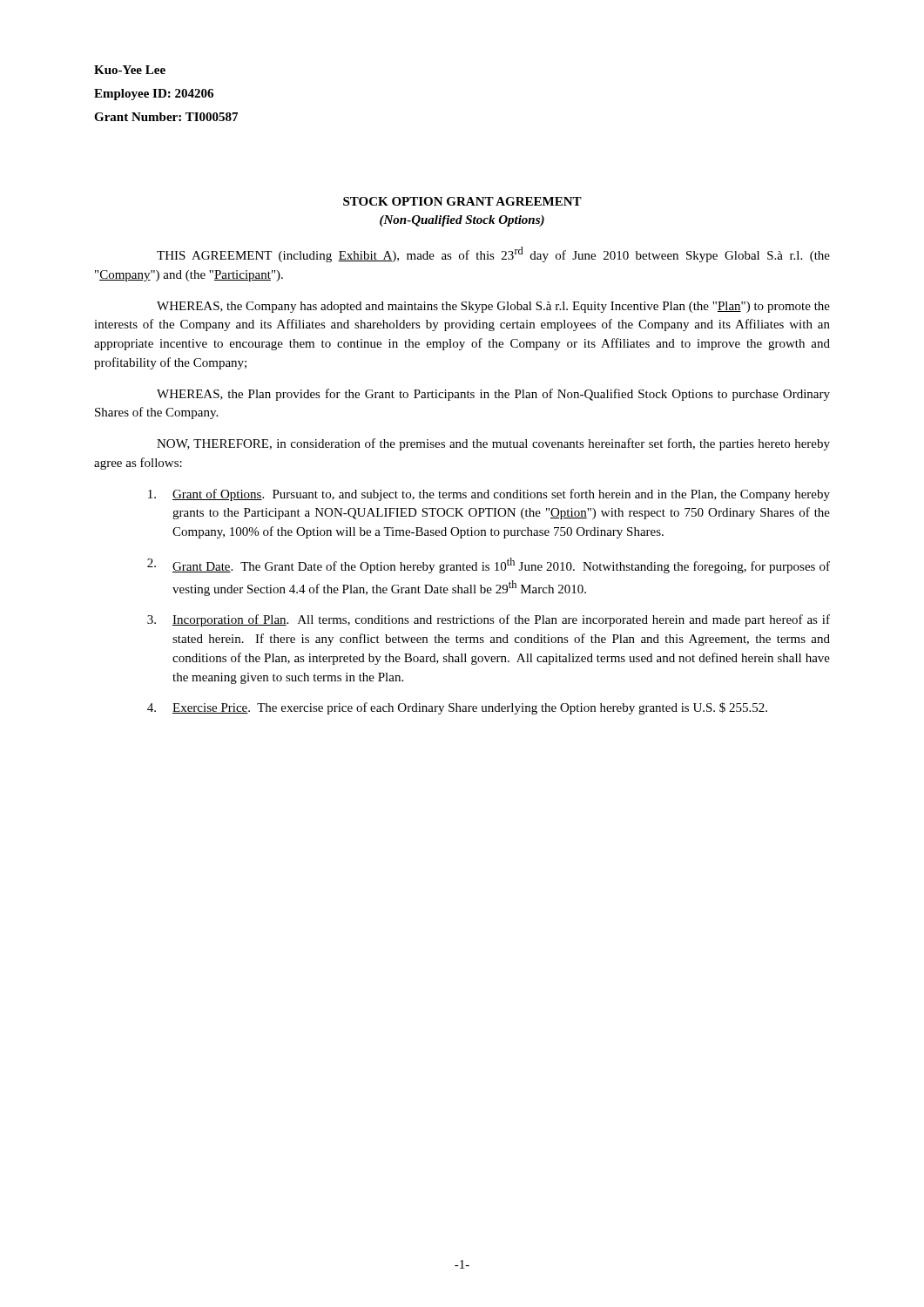924x1307 pixels.
Task: Point to the block starting "WHEREAS, the Company has adopted and"
Action: point(462,334)
